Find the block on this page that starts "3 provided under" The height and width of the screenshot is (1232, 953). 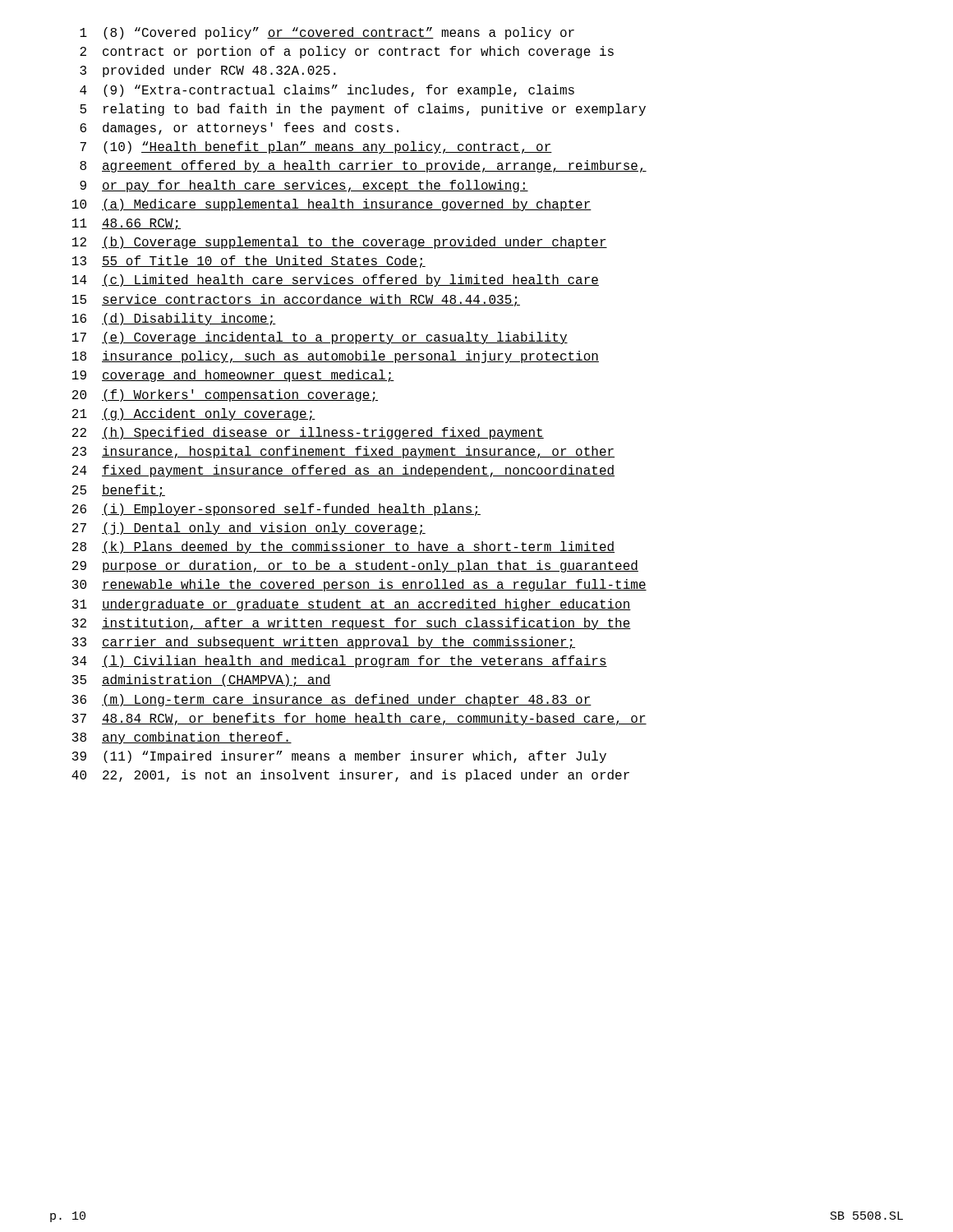[x=208, y=71]
